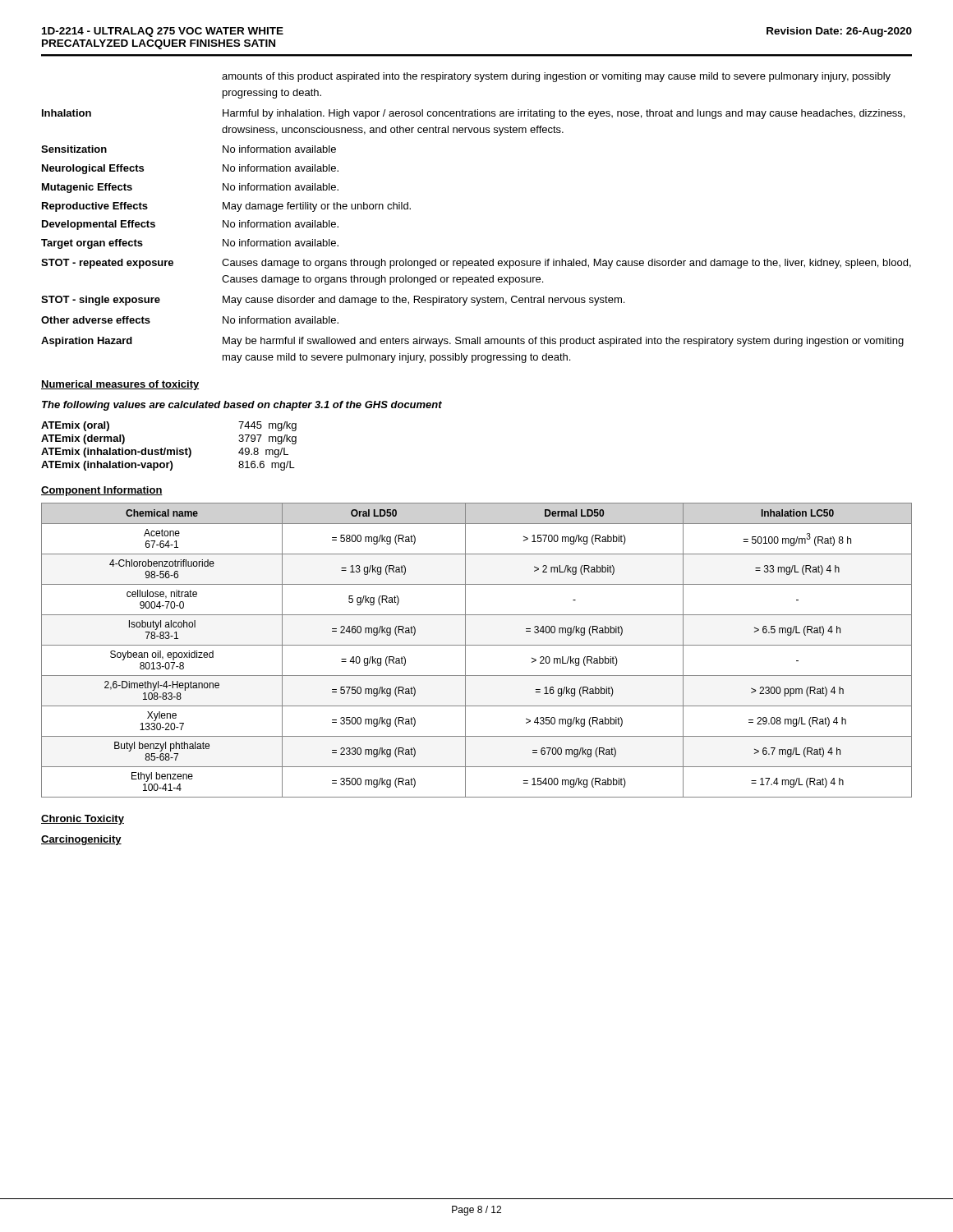Where is the passage that starts "ATEmix (oral) 7445 mg/kg ATEmix (dermal) 3797 mg/kg"?
Image resolution: width=953 pixels, height=1232 pixels.
(x=169, y=446)
